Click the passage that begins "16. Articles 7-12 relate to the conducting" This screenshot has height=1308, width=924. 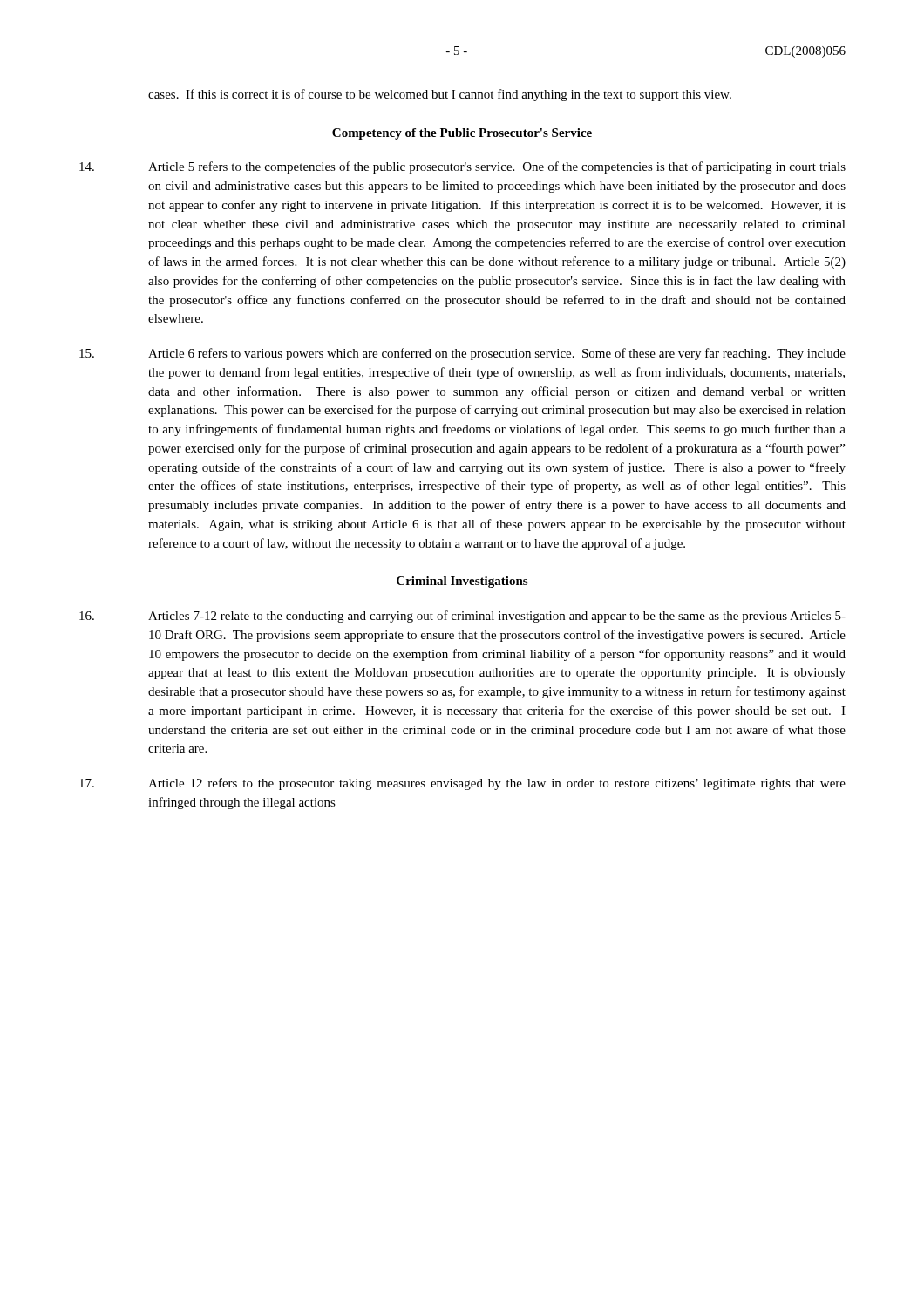(x=462, y=683)
